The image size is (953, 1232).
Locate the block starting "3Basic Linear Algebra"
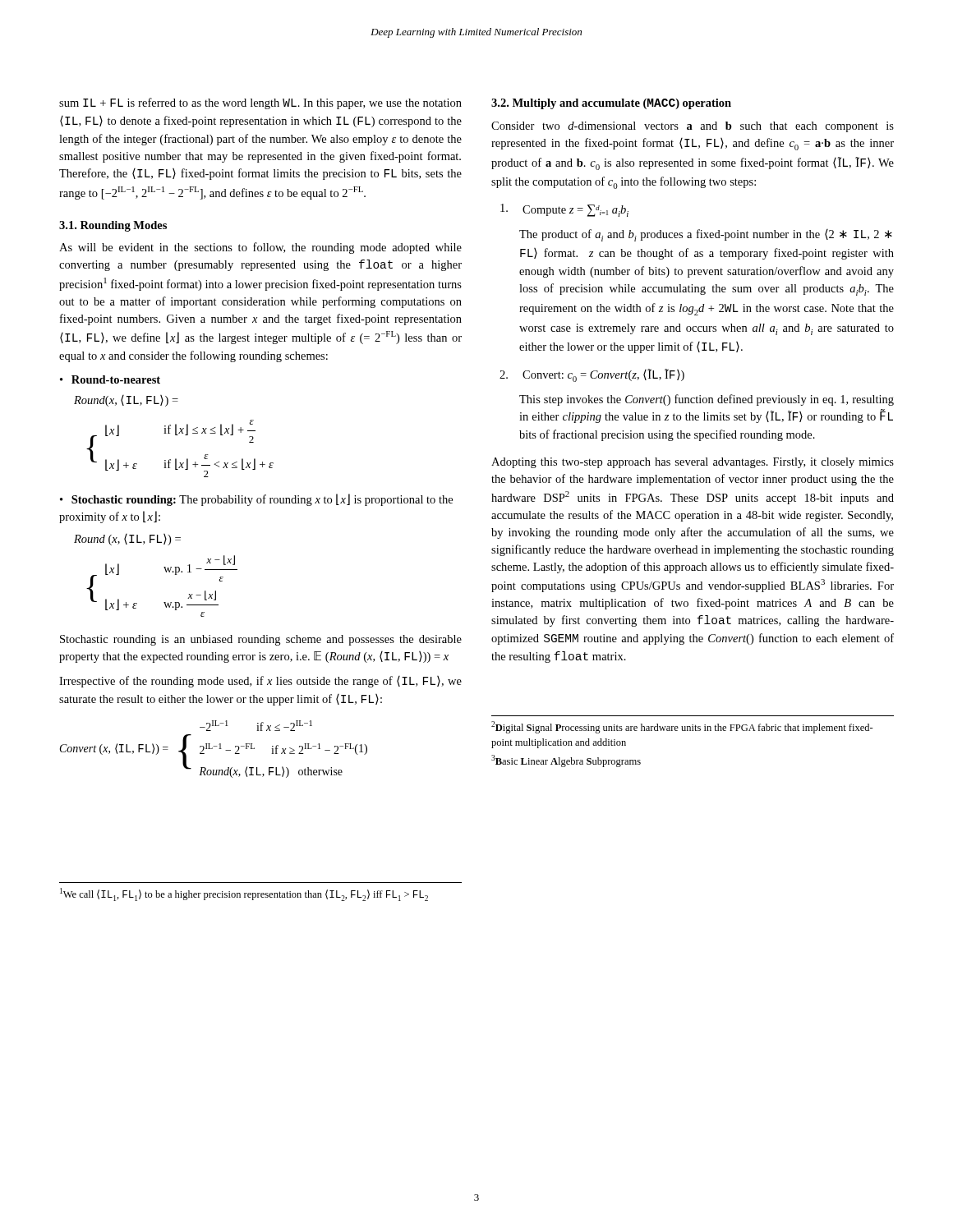566,761
